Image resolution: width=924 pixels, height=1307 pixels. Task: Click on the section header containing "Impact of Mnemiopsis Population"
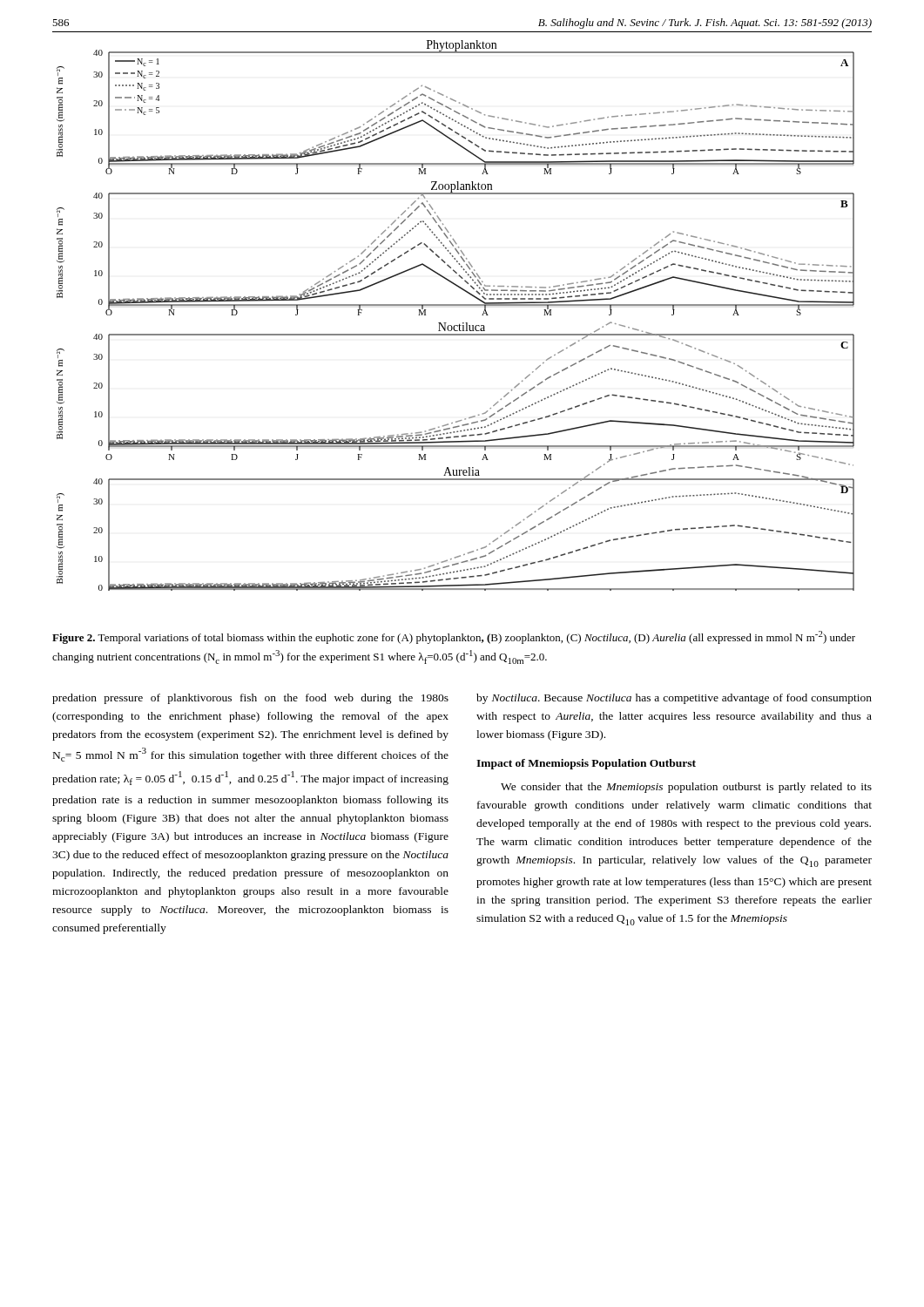[x=586, y=763]
